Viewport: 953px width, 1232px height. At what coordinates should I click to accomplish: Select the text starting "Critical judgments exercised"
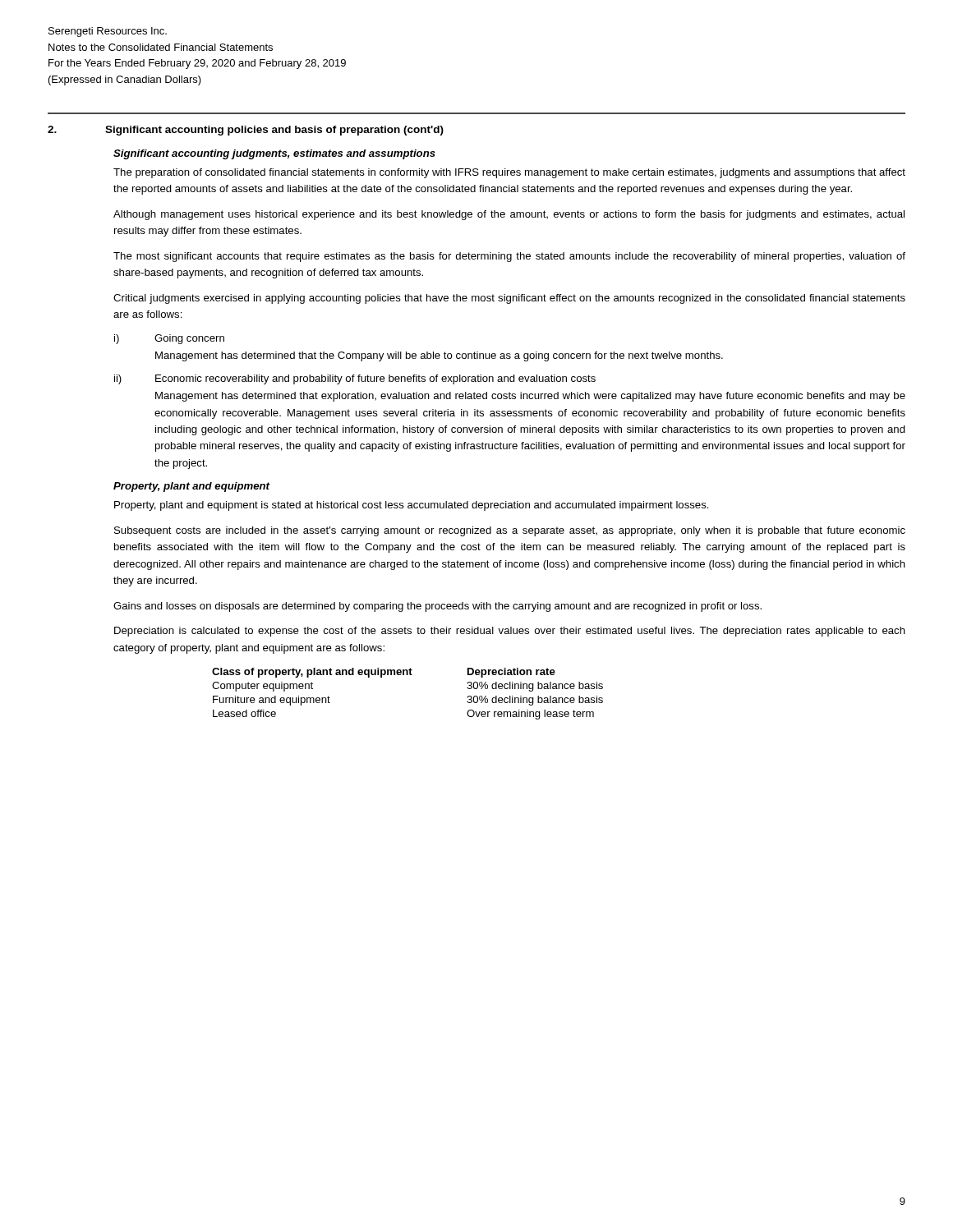coord(509,306)
